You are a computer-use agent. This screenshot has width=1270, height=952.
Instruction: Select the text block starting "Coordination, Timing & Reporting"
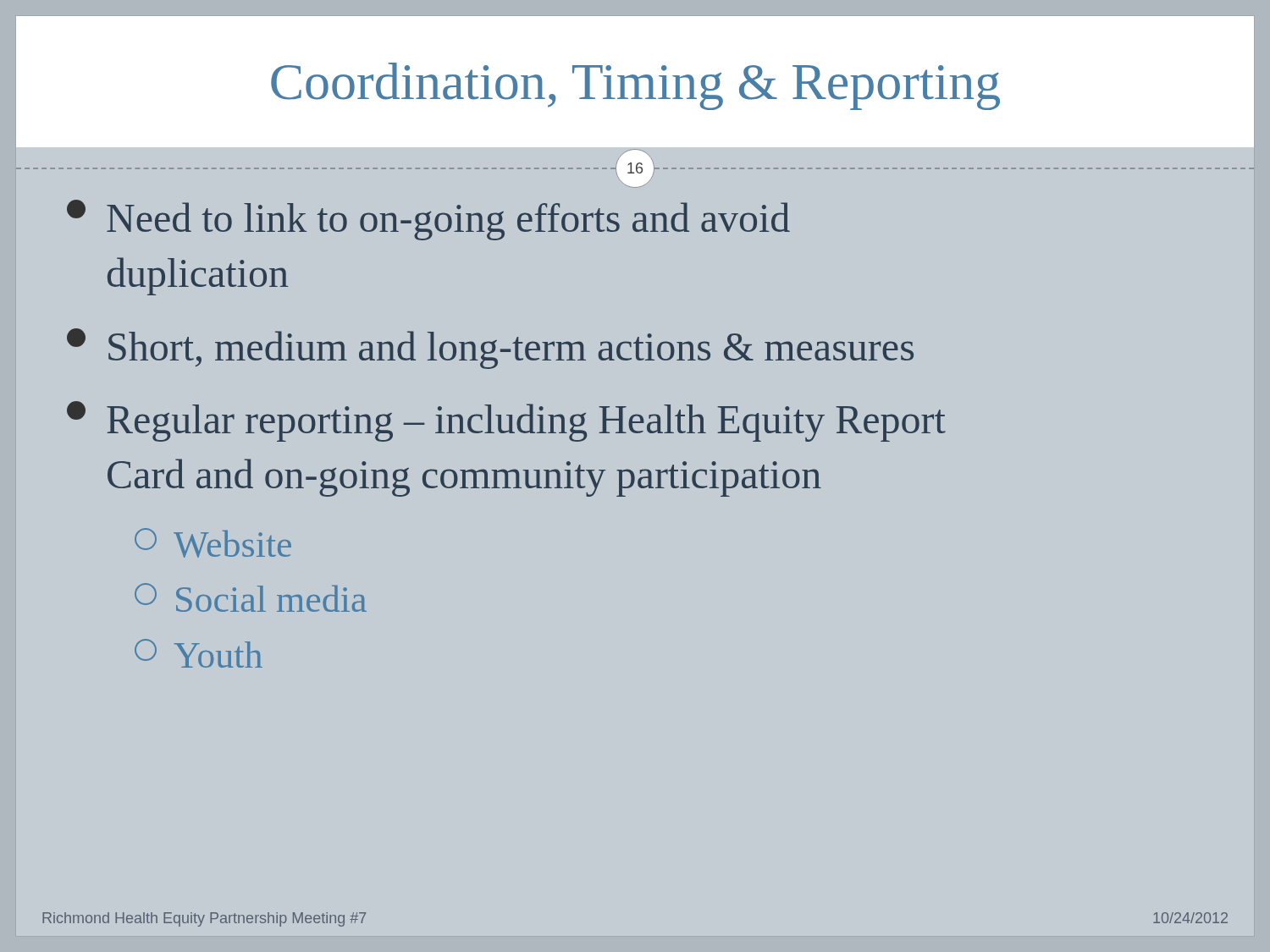[635, 81]
